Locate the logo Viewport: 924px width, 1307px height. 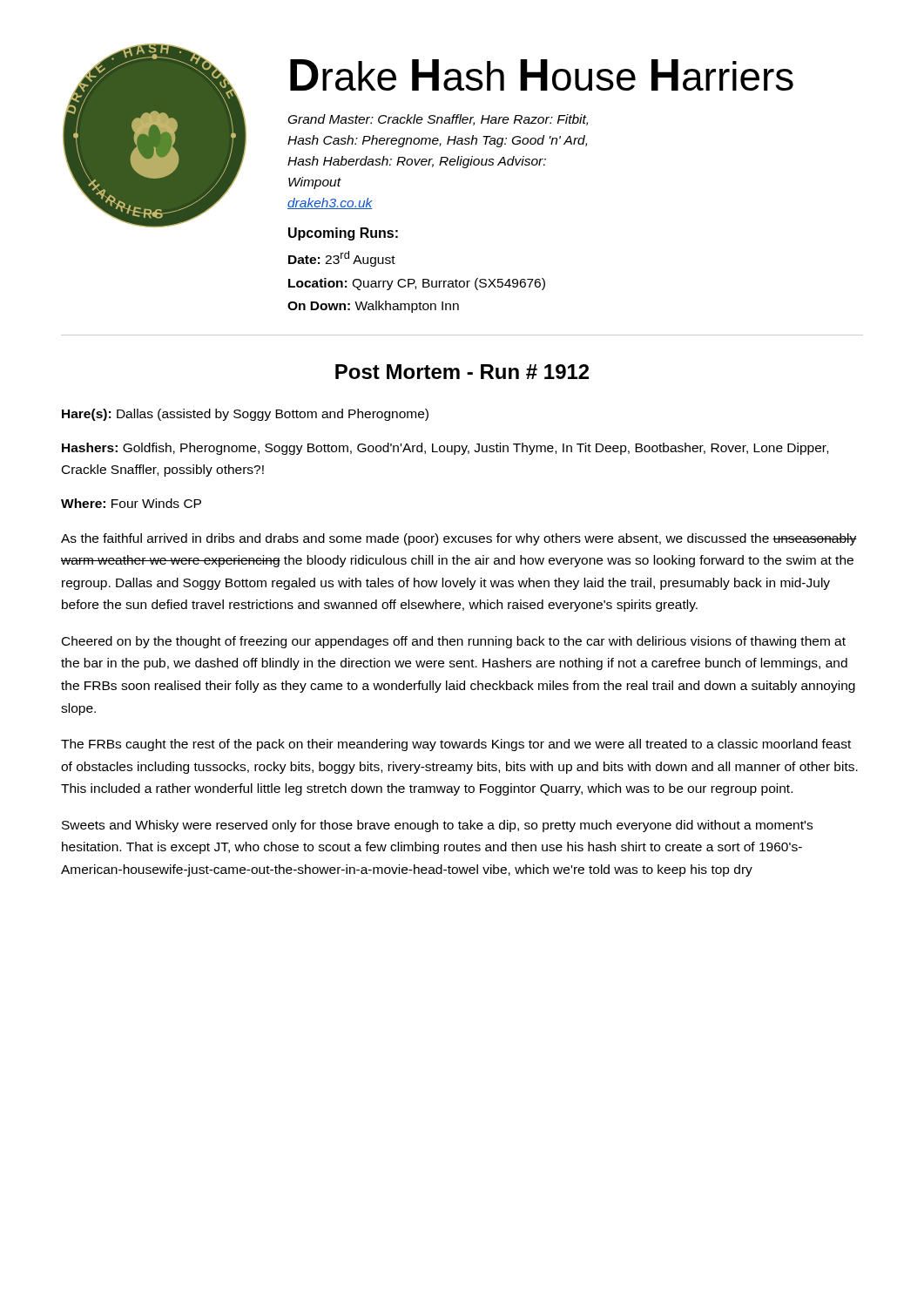click(157, 135)
